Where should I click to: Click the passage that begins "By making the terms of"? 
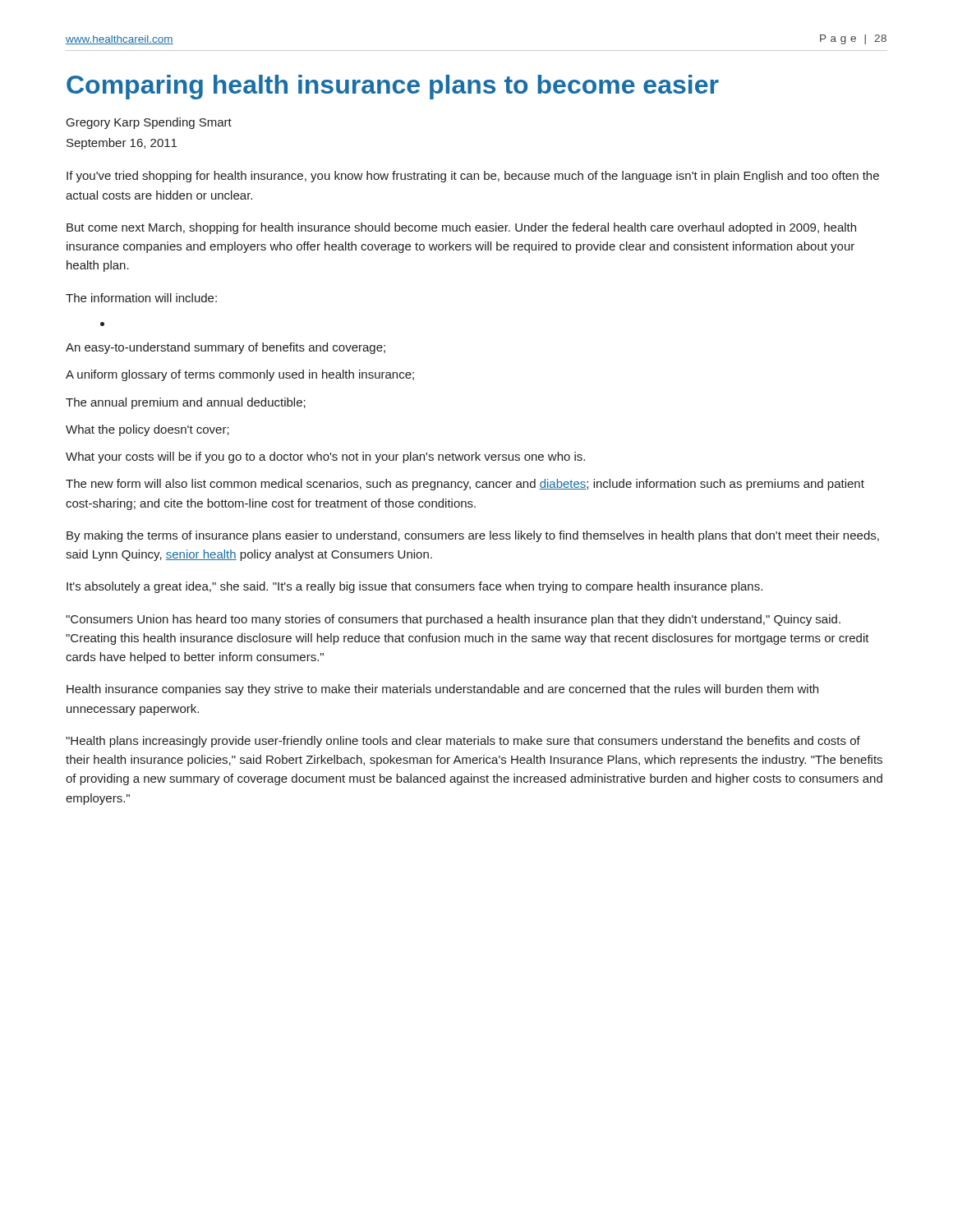[x=473, y=545]
